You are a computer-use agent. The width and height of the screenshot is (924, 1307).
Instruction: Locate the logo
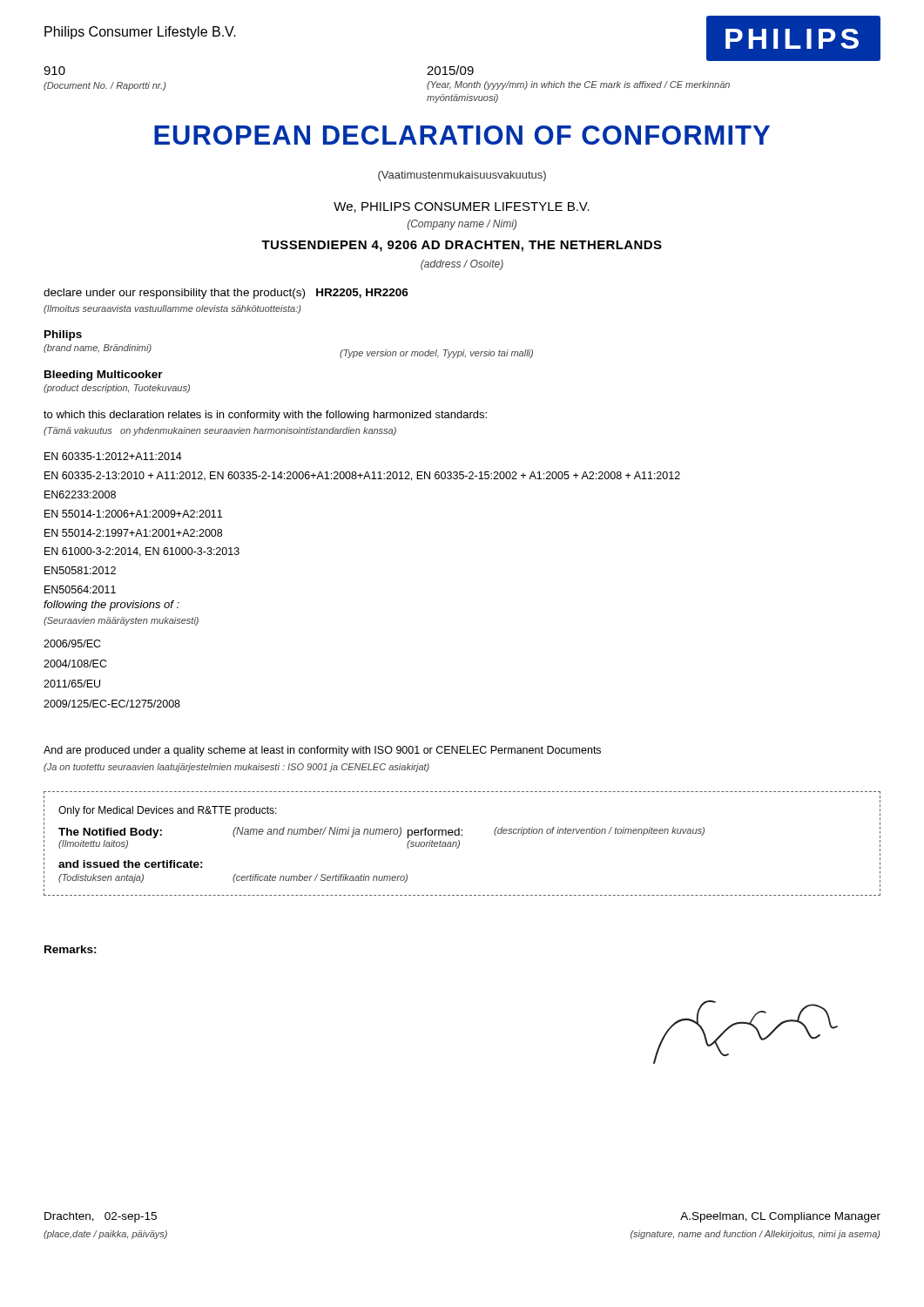(793, 40)
